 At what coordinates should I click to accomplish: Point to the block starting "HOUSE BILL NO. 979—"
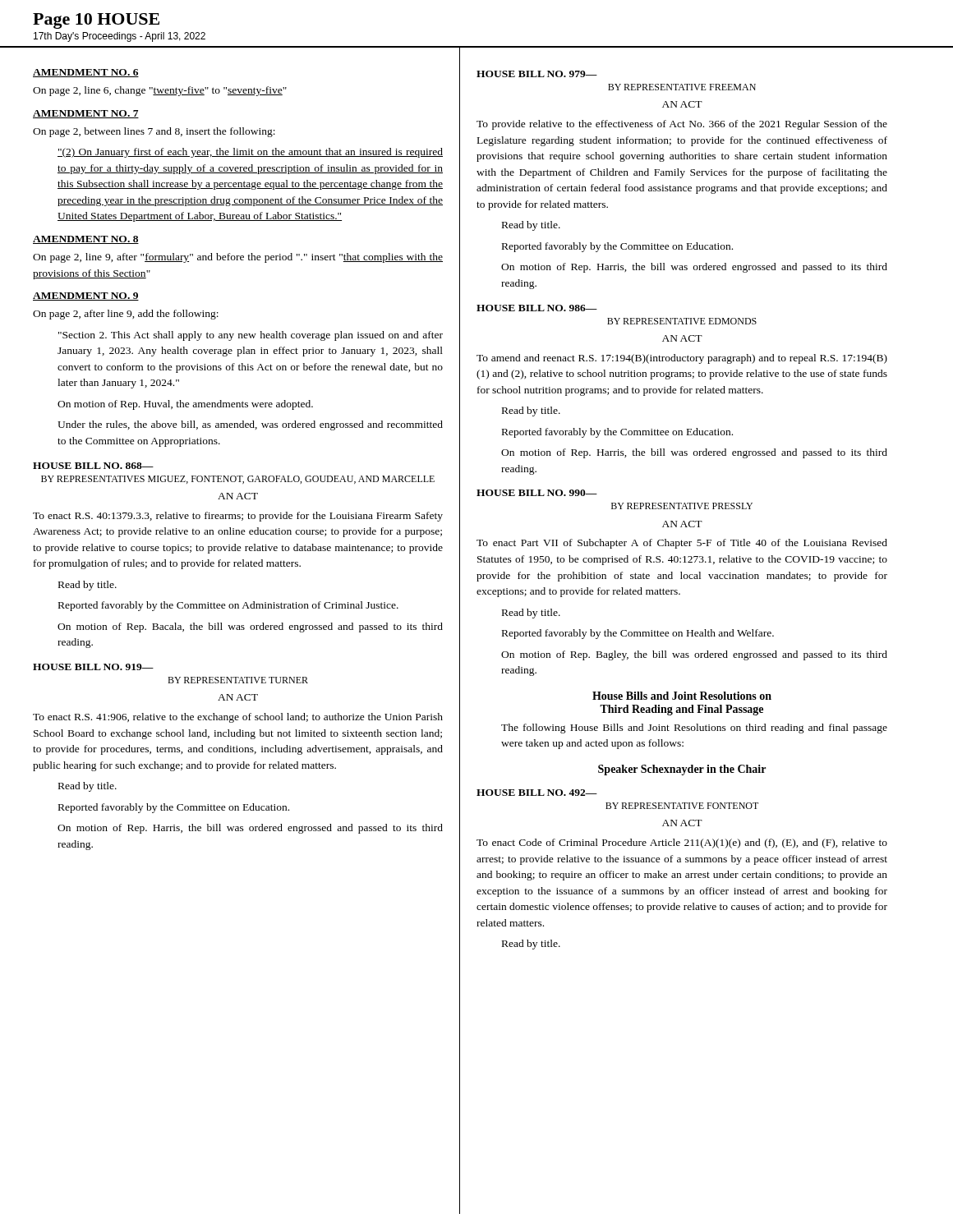537,74
